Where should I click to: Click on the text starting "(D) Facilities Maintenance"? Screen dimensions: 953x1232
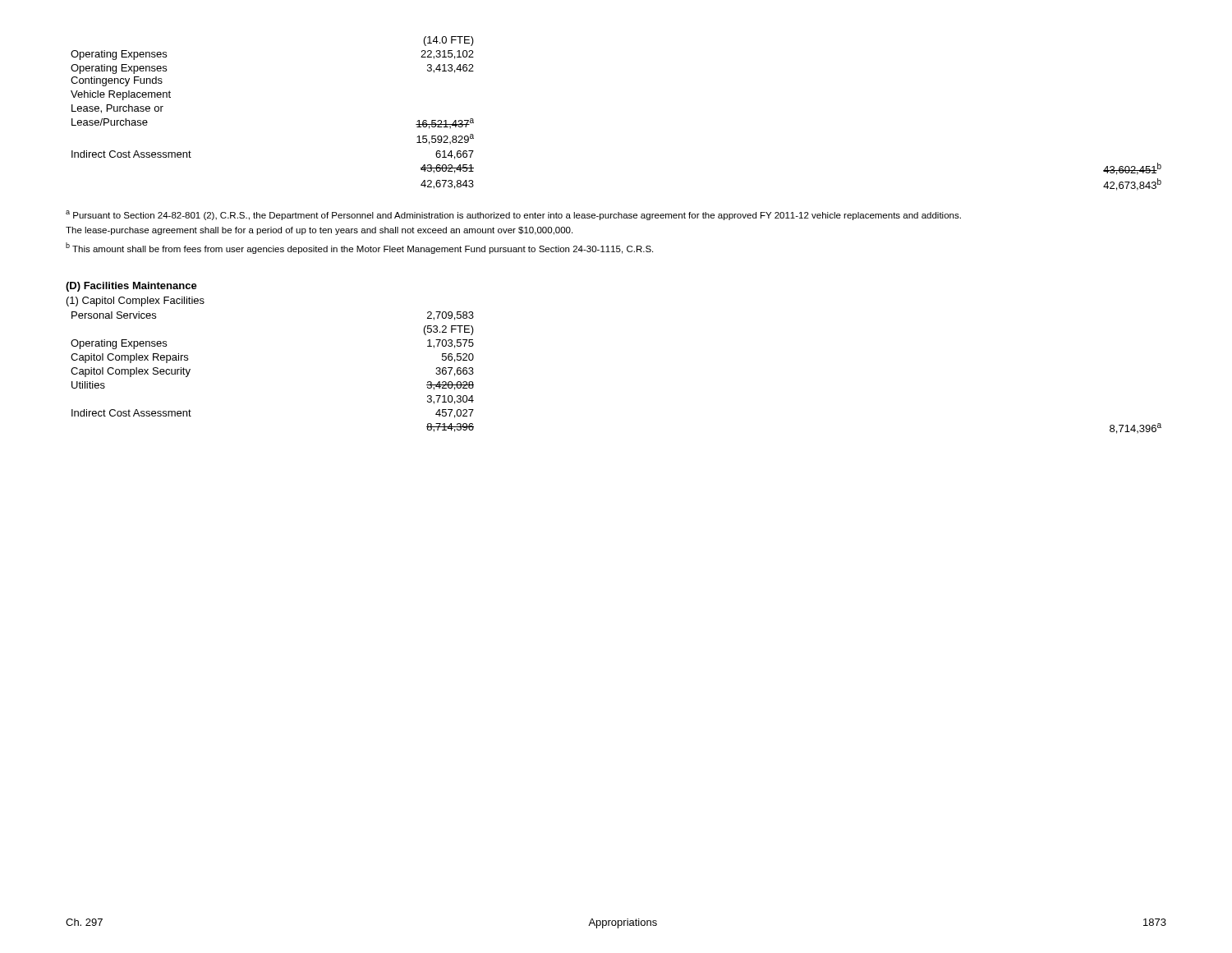131,286
